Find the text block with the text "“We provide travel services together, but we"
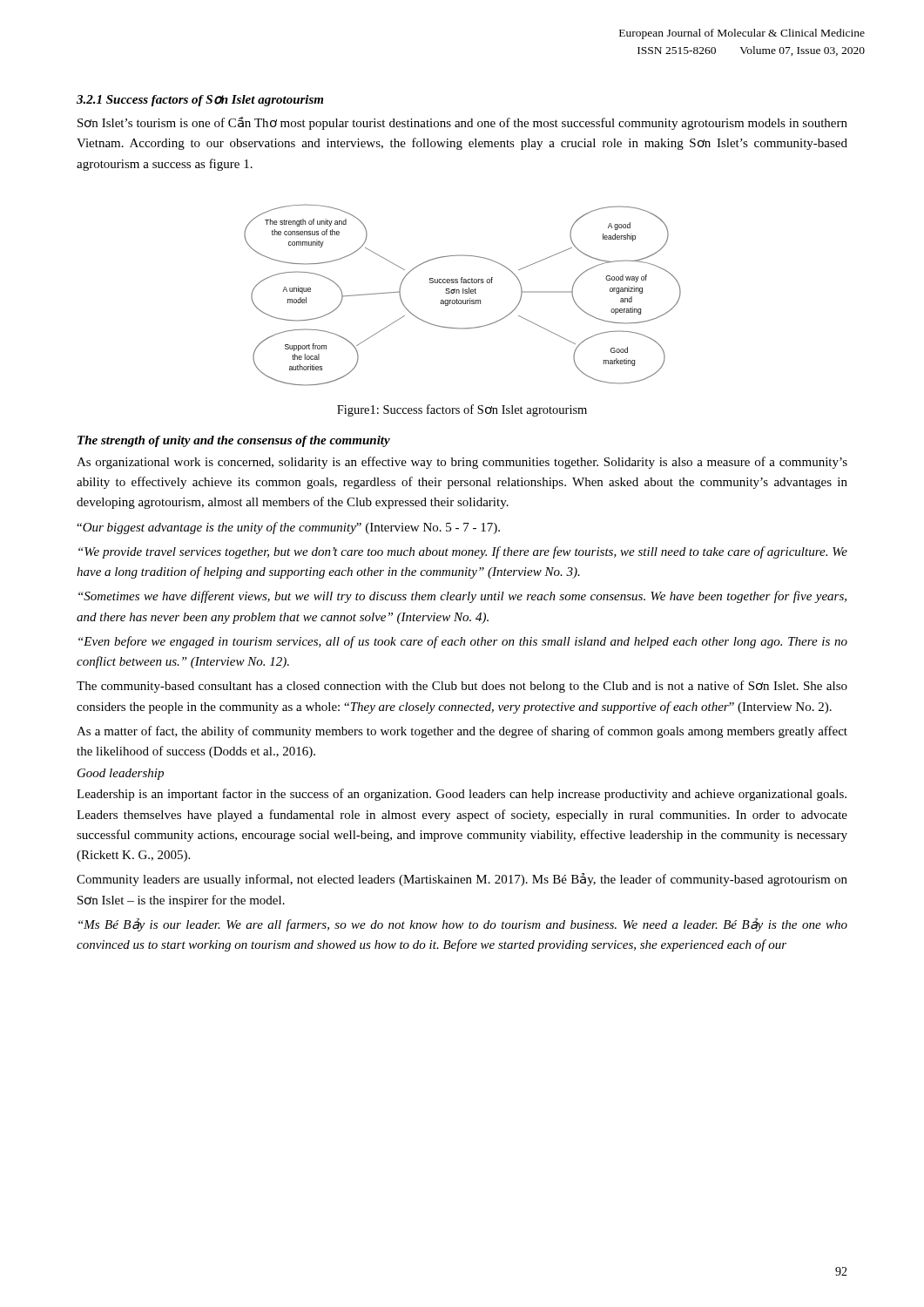 (x=462, y=561)
